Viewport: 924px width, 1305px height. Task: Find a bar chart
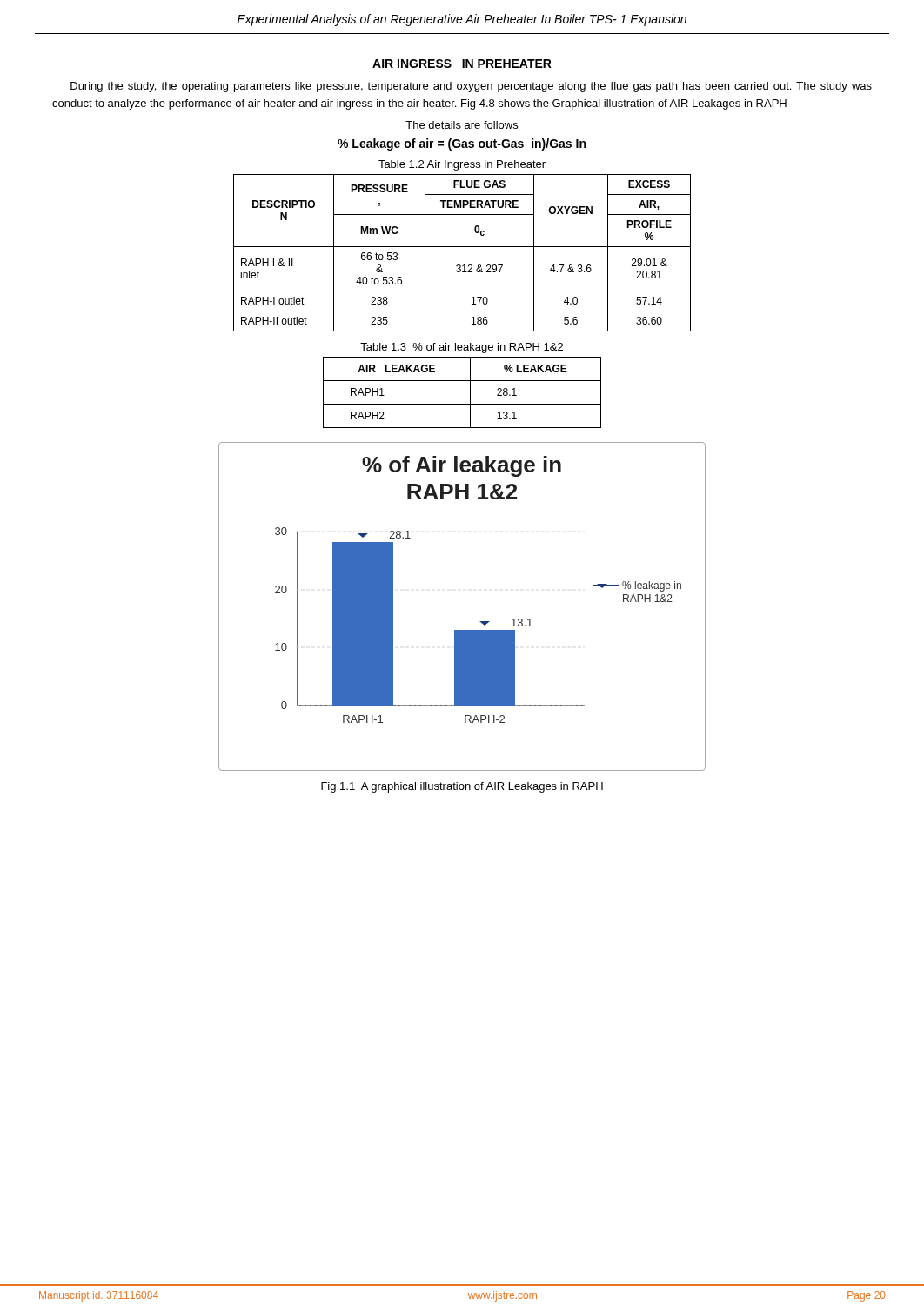click(462, 607)
